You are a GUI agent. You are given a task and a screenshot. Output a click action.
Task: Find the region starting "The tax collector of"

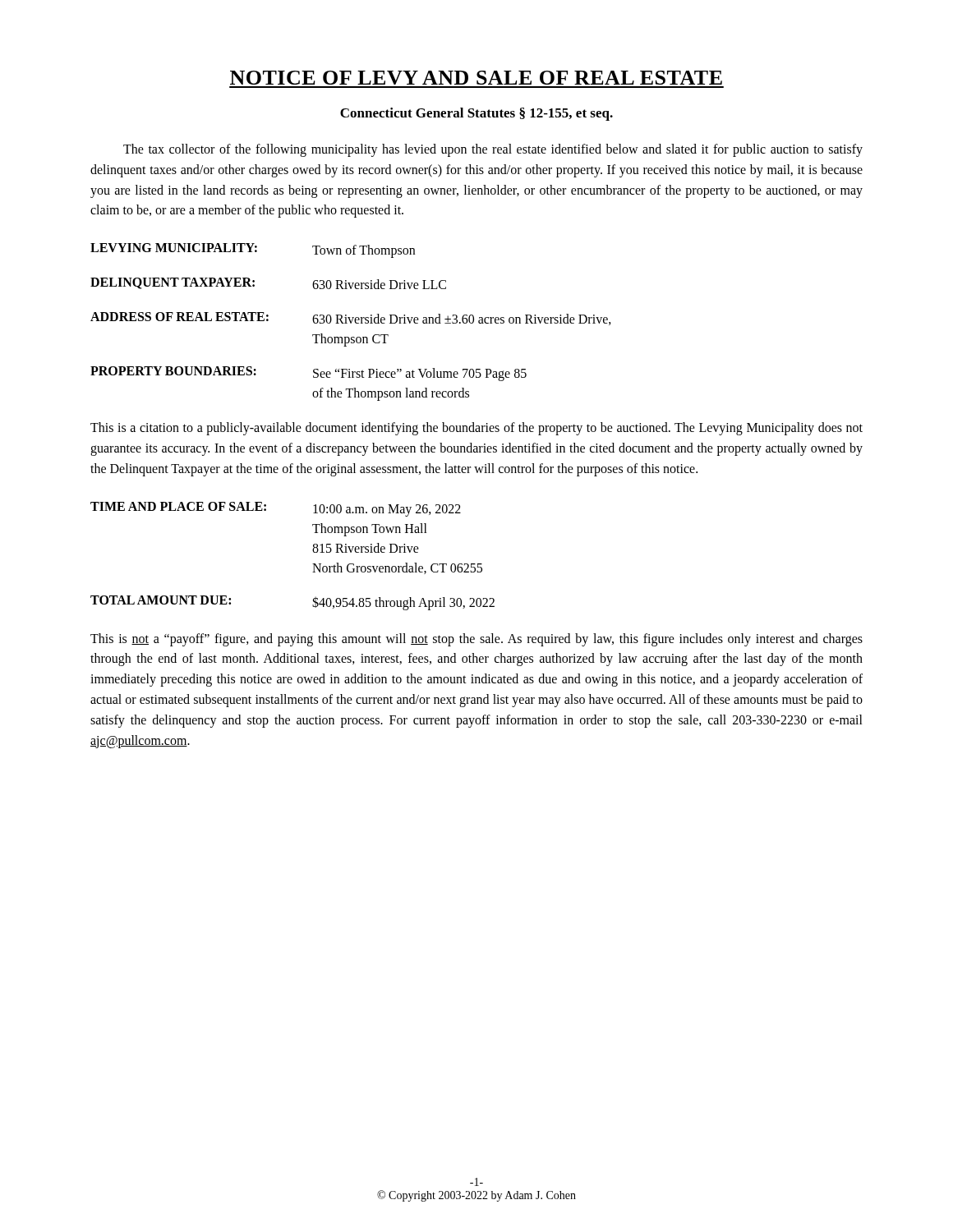point(476,180)
